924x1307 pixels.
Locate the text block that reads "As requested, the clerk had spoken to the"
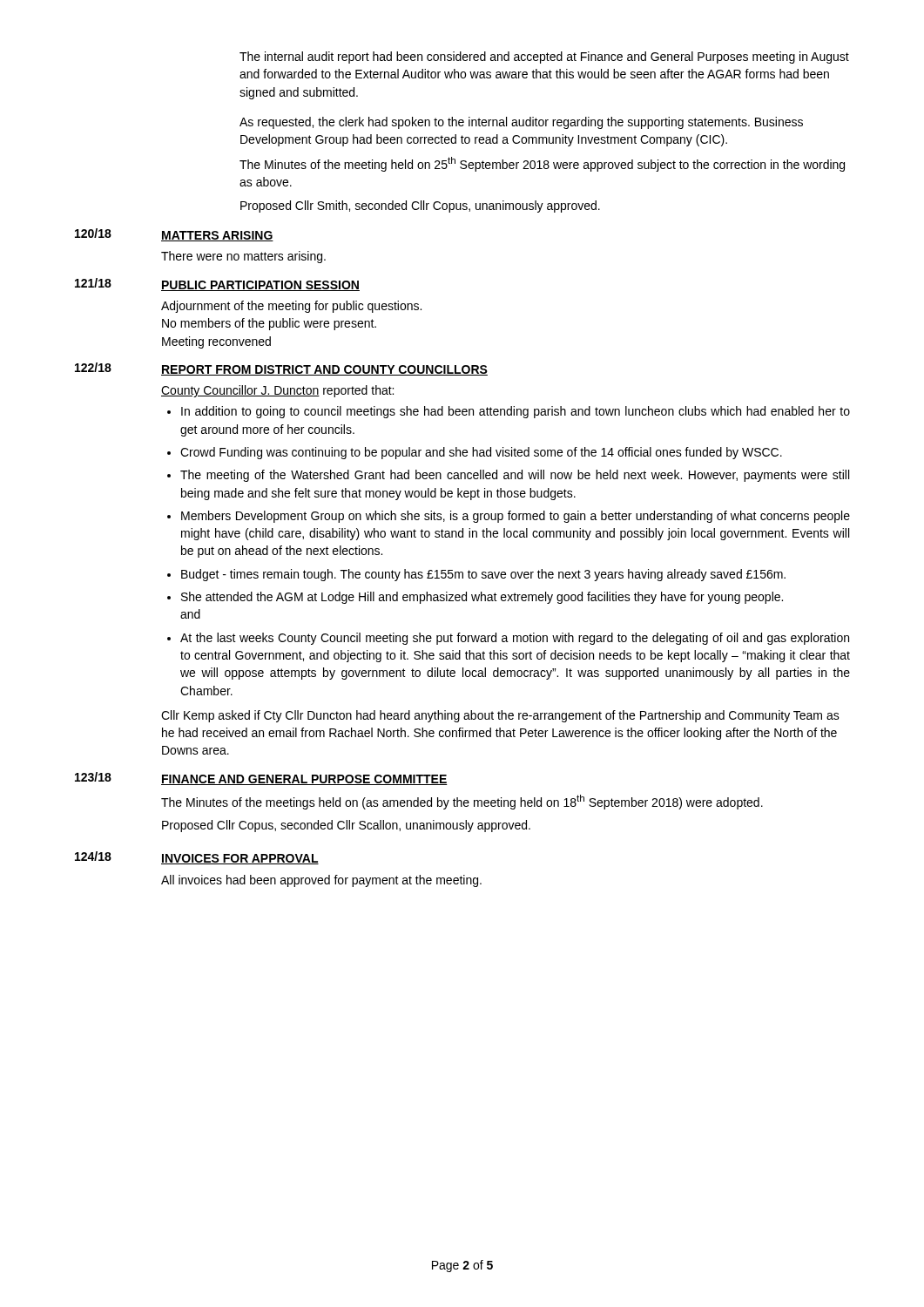(545, 164)
